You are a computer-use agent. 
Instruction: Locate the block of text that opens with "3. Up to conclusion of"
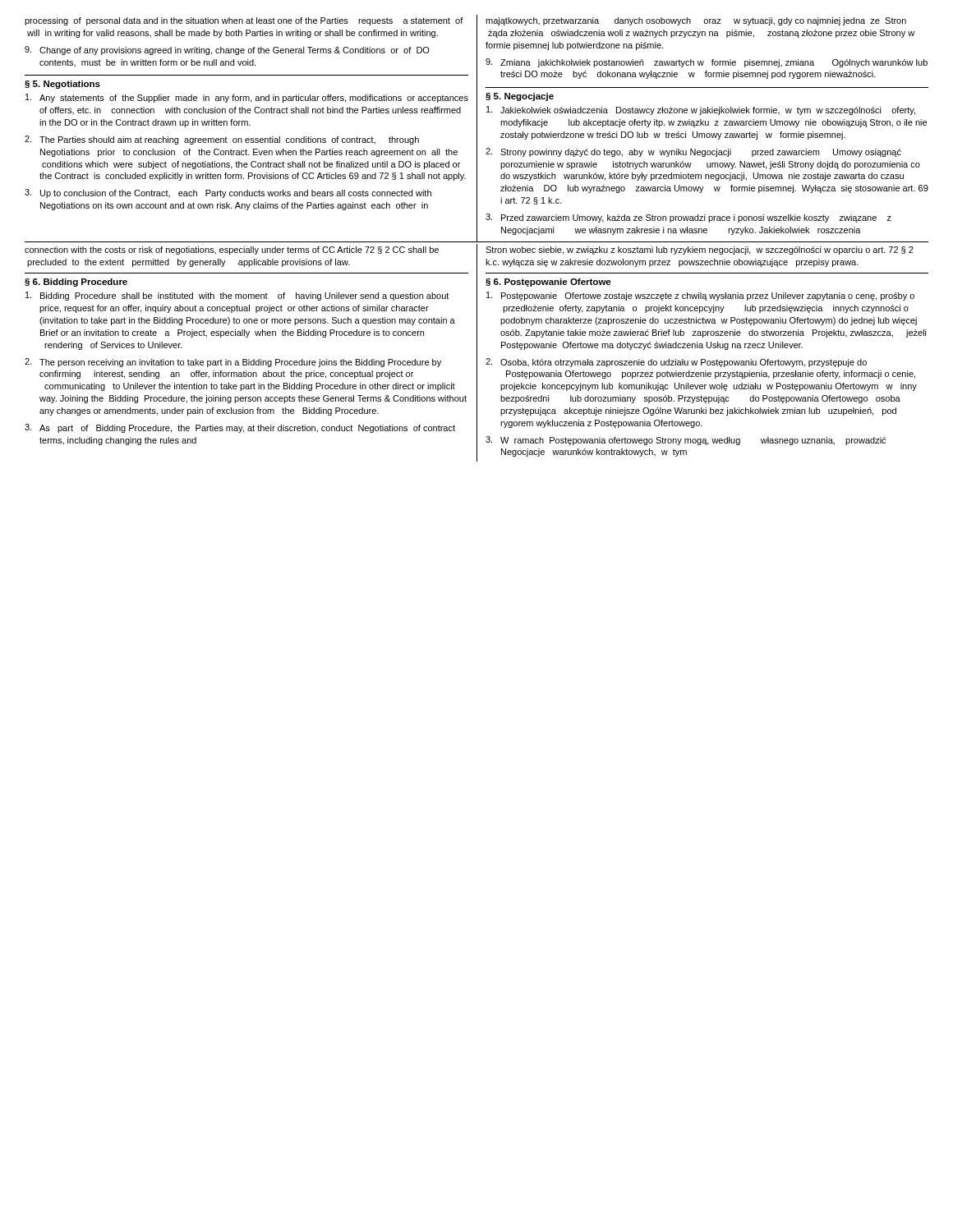[x=246, y=200]
